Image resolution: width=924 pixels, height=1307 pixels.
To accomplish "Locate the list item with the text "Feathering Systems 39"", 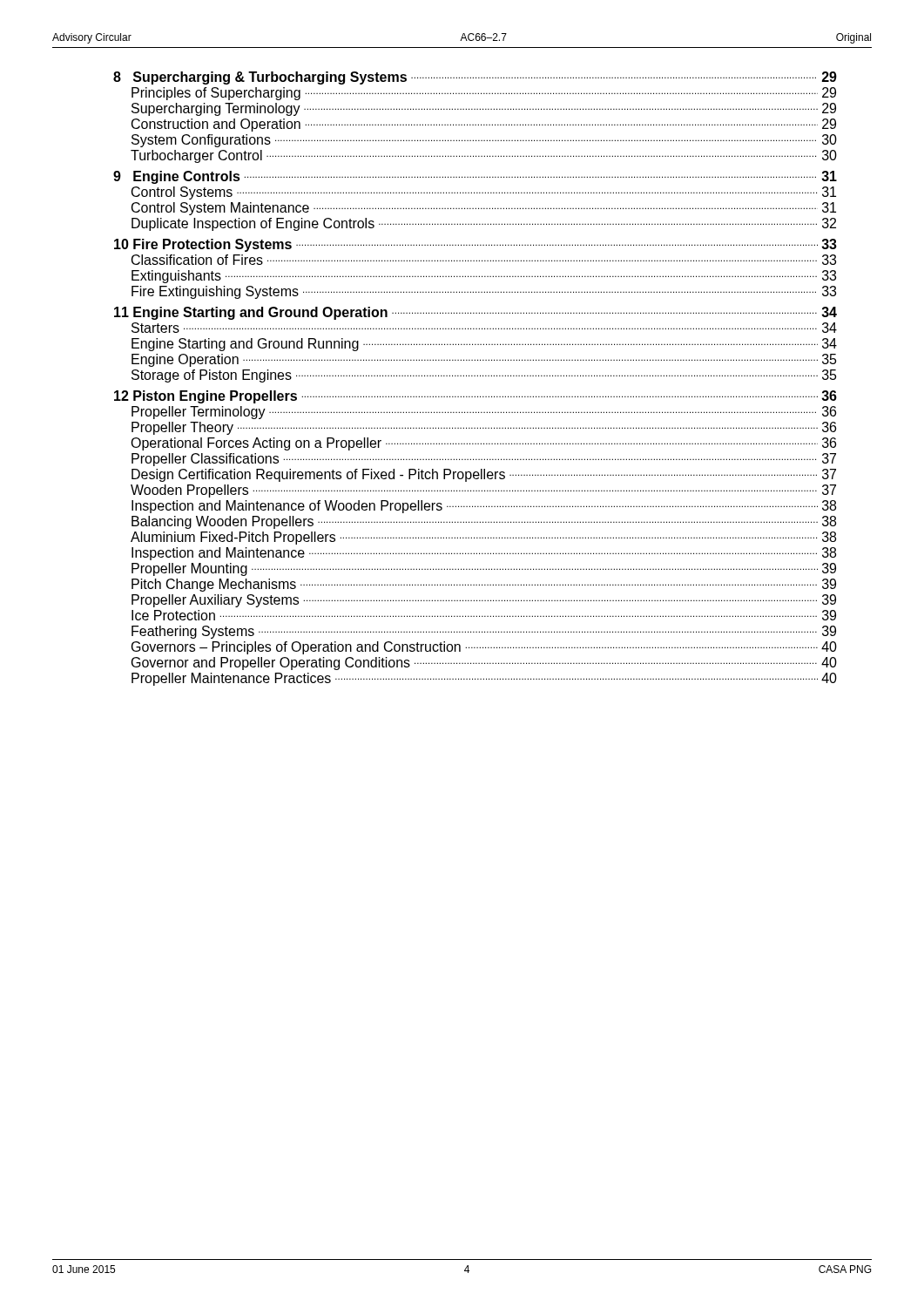I will [484, 632].
